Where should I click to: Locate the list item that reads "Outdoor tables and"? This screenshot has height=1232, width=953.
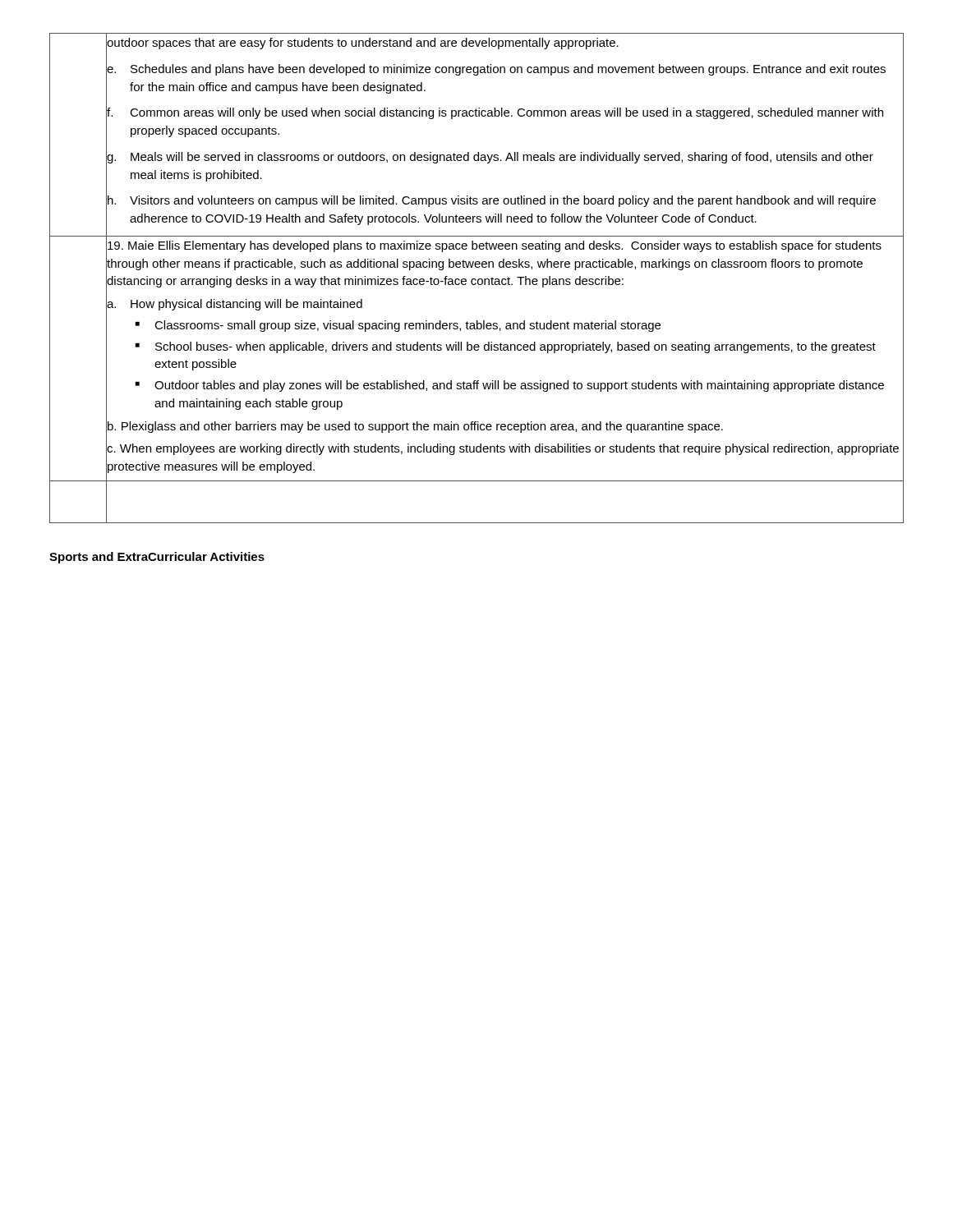(516, 394)
